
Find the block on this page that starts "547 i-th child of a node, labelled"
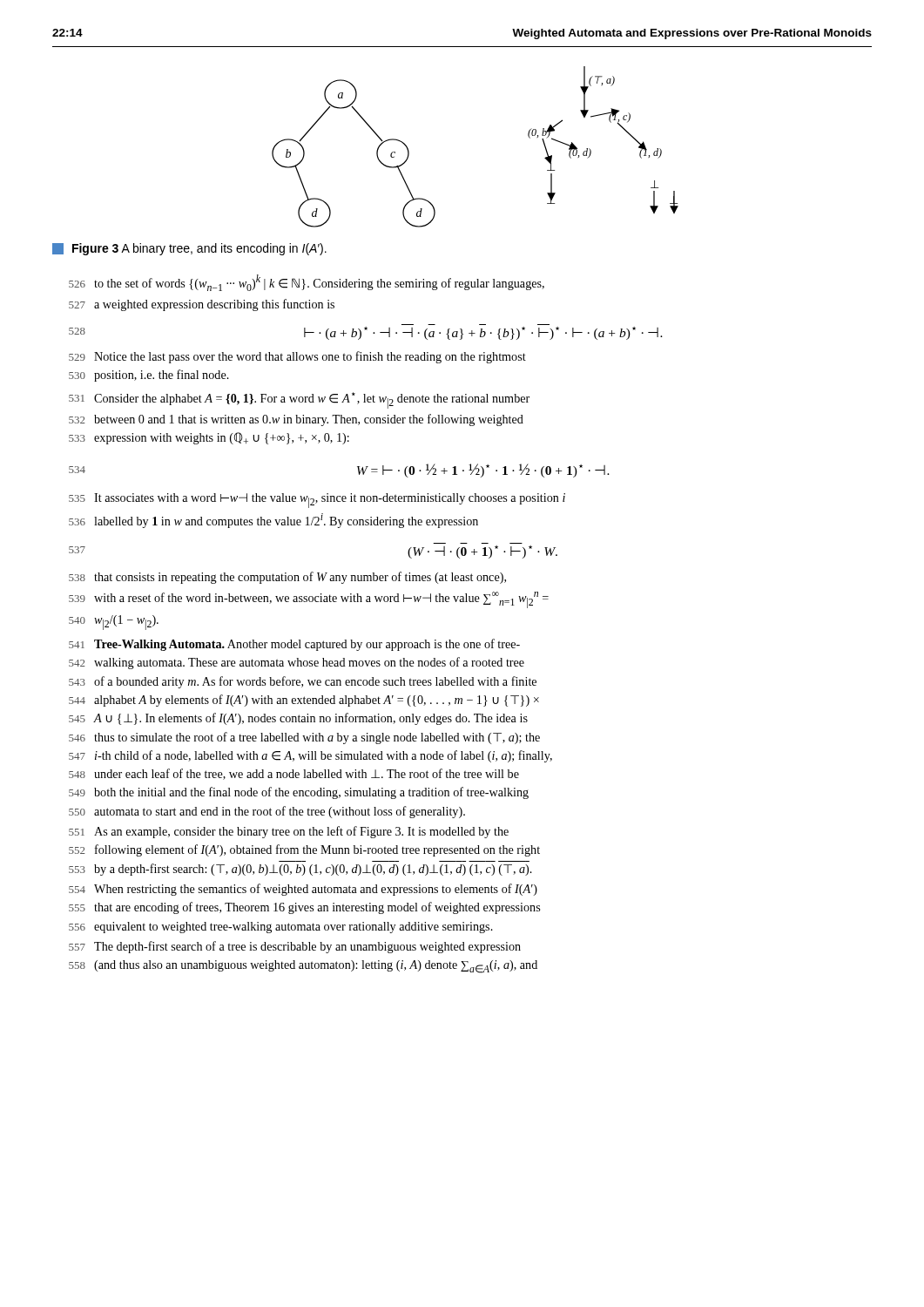tap(462, 756)
